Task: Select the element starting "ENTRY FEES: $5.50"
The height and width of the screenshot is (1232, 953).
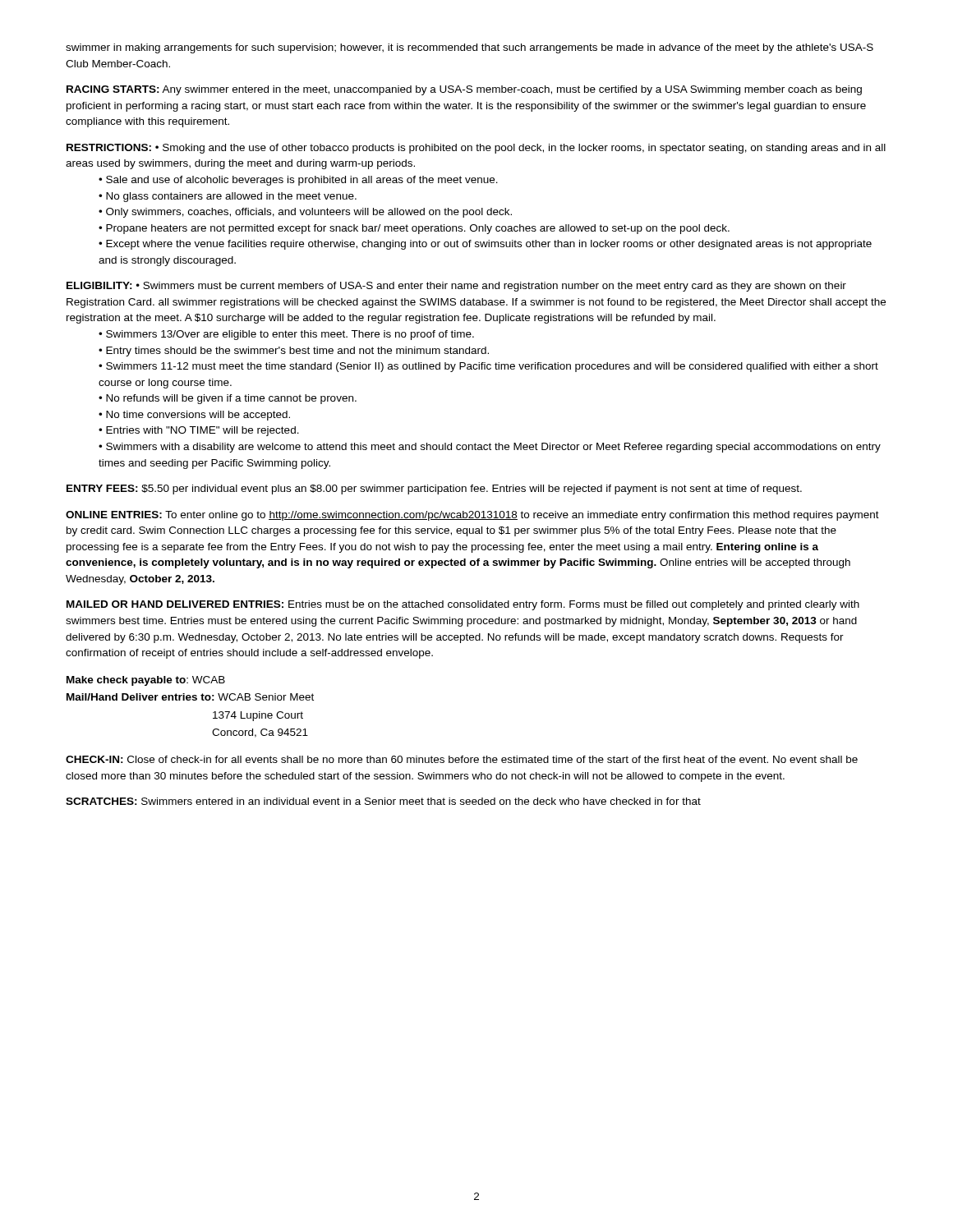Action: point(434,488)
